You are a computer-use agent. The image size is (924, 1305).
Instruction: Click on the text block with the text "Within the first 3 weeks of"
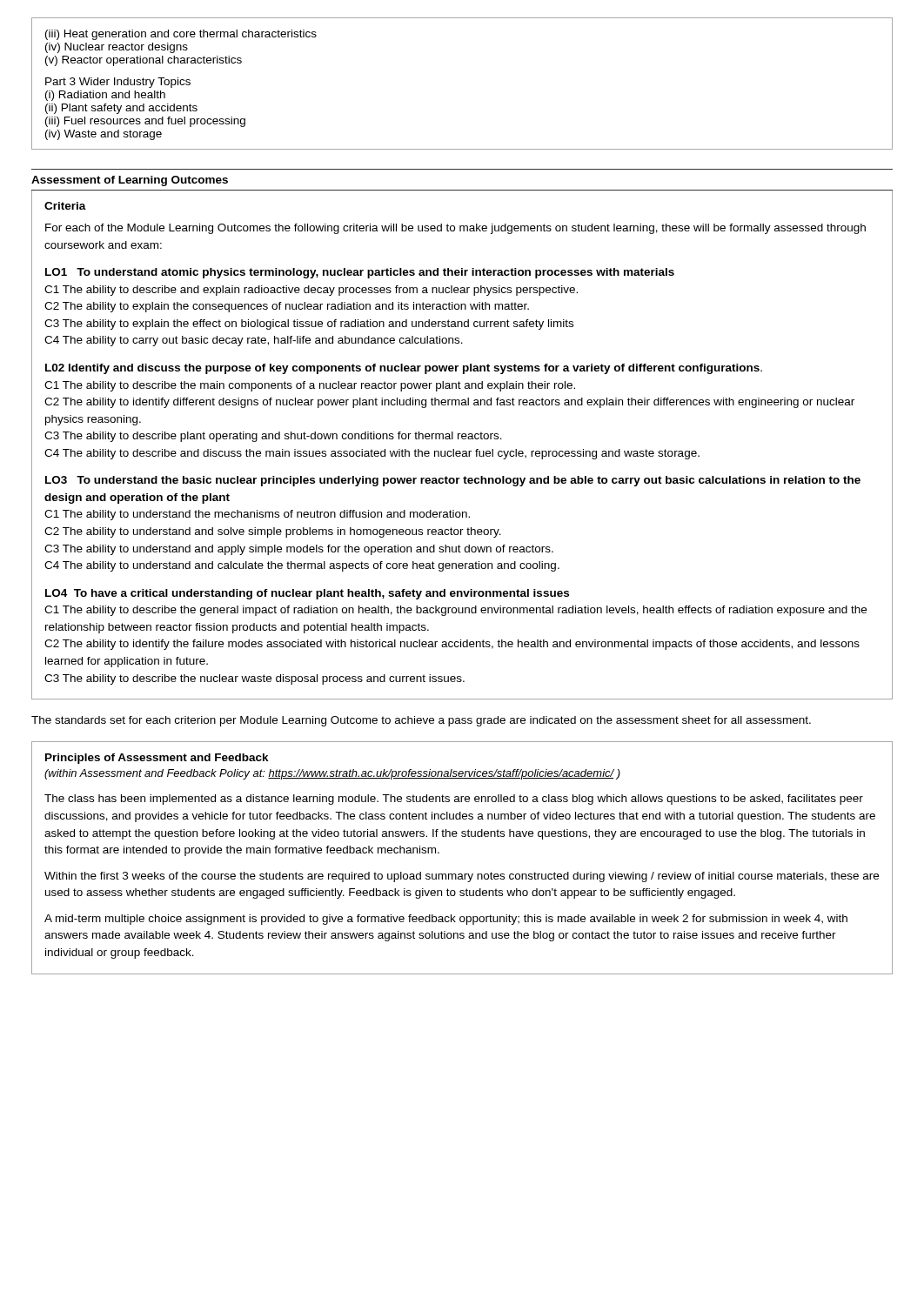462,884
